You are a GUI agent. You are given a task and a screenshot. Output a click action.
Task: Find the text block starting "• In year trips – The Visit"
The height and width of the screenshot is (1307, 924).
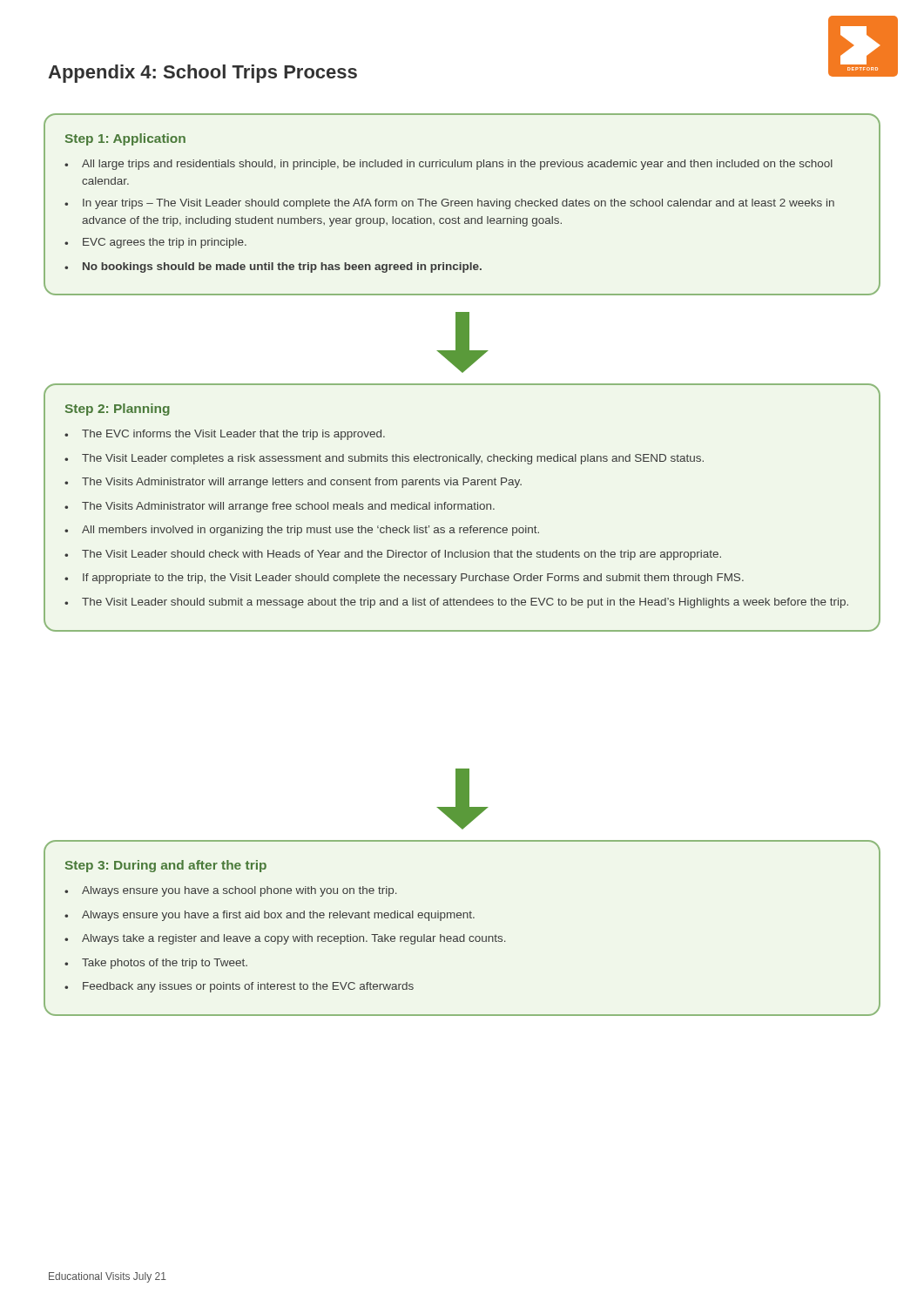pos(459,211)
